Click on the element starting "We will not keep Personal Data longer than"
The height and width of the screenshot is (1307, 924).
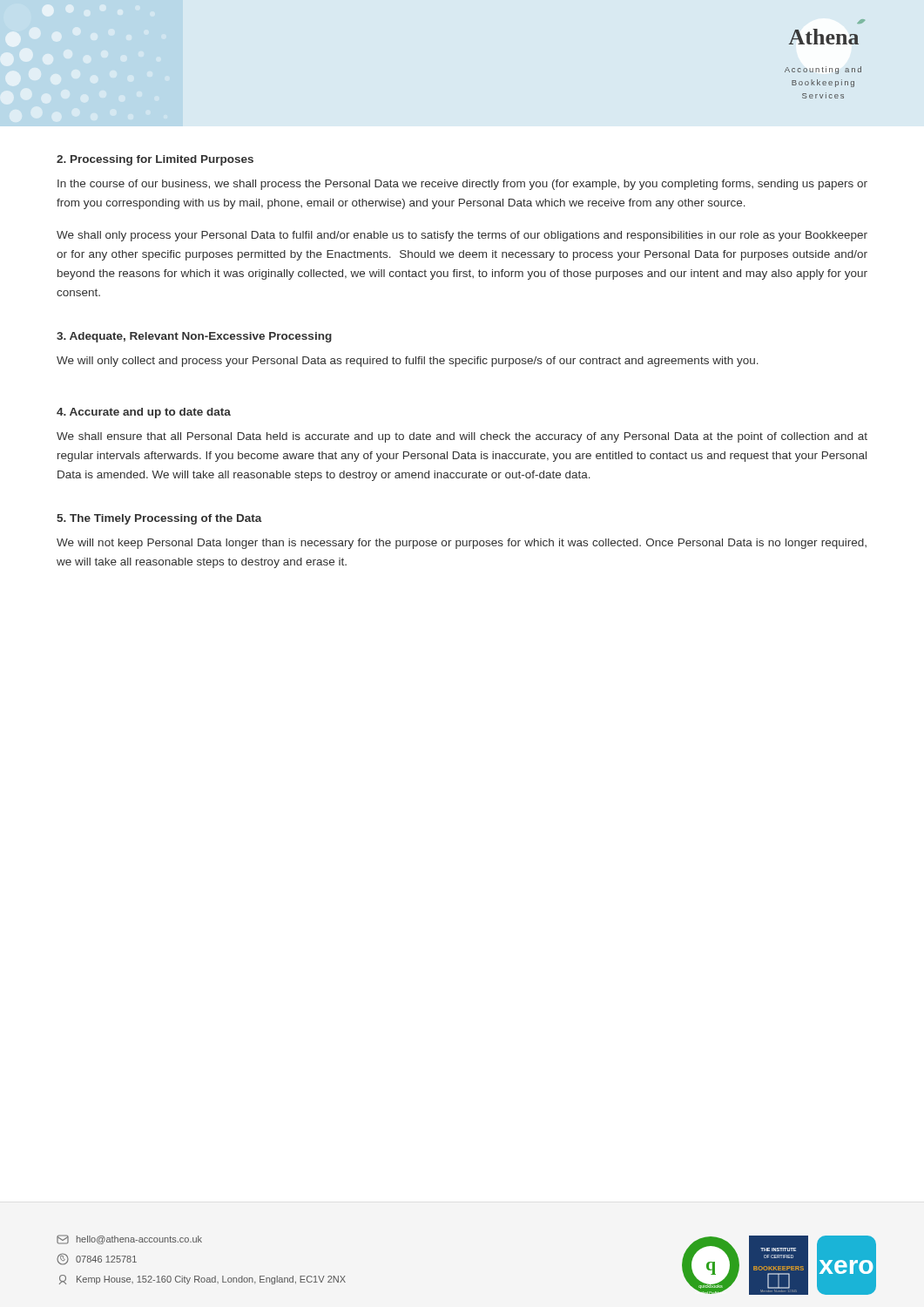pos(462,552)
